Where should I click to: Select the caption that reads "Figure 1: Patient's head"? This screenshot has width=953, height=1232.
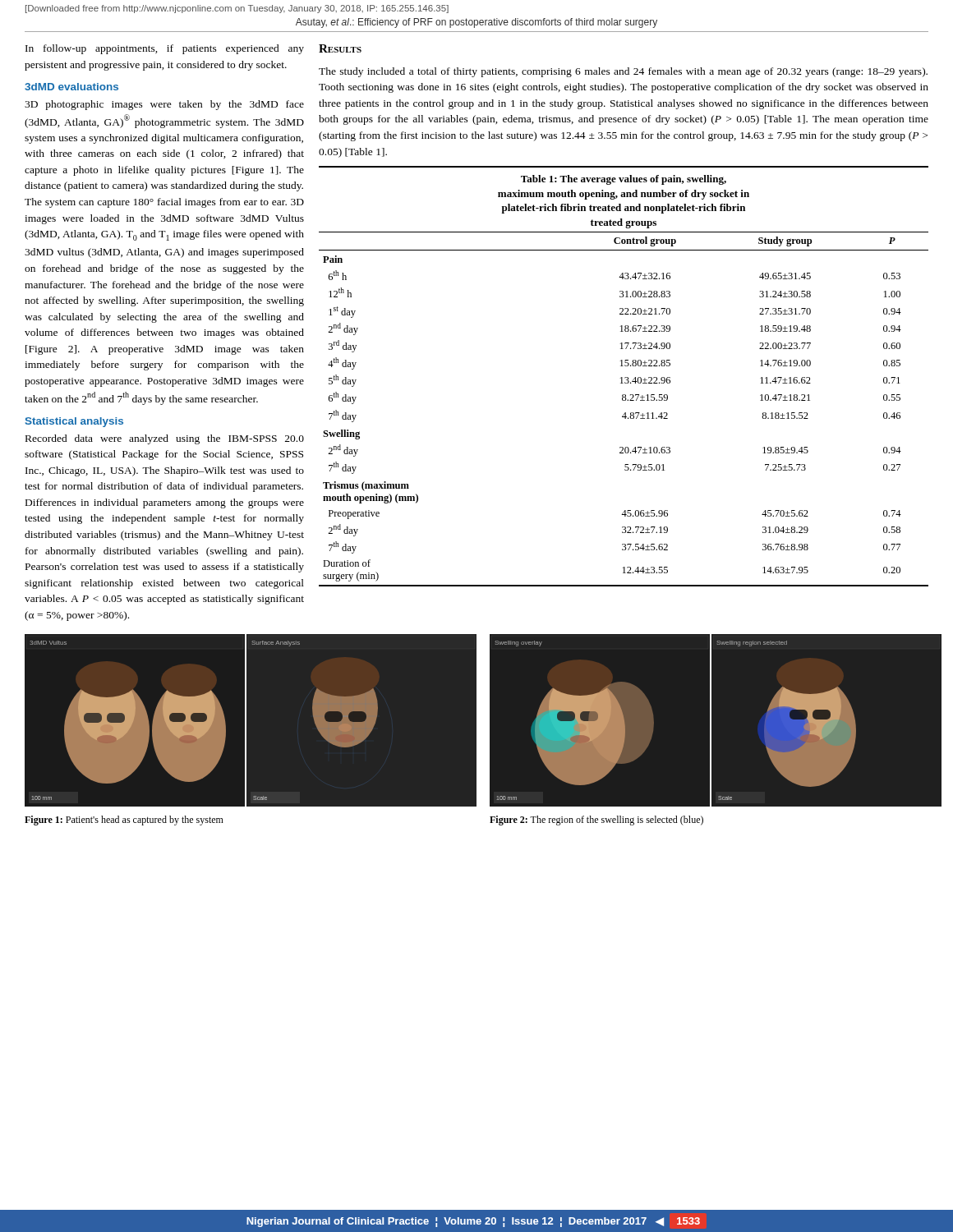click(124, 820)
